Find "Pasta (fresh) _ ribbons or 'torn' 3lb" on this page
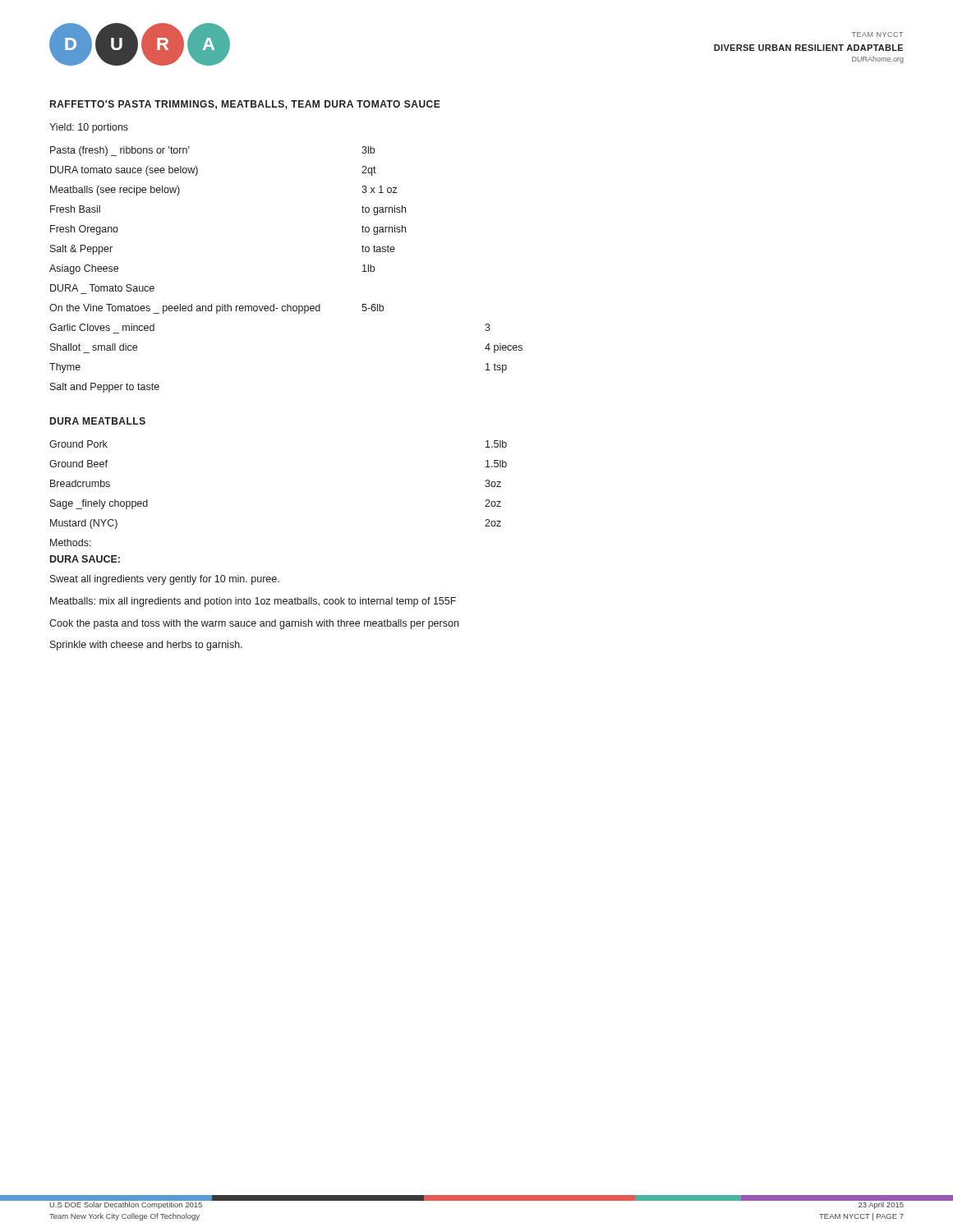 [x=121, y=151]
